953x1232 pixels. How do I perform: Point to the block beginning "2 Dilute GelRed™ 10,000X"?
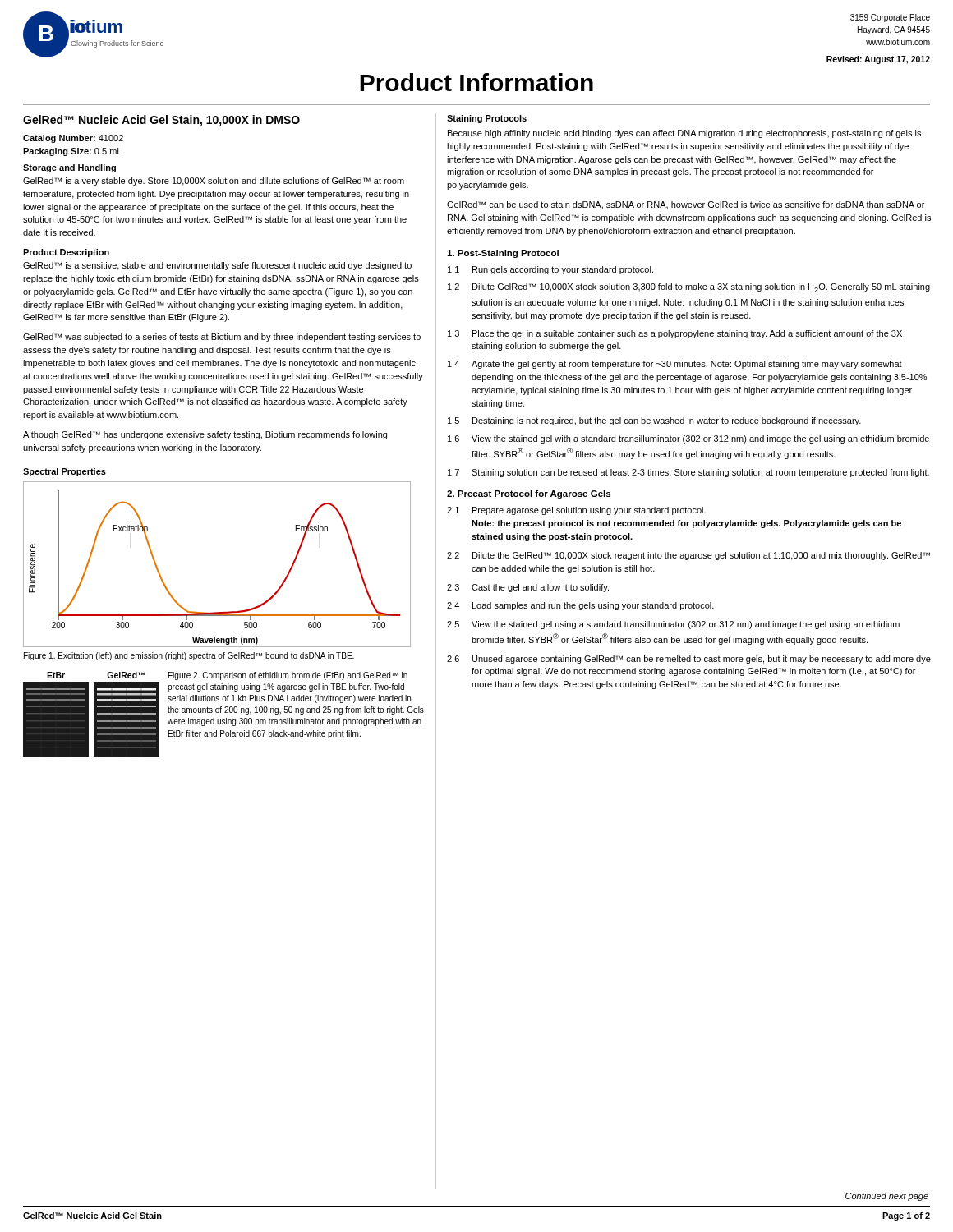coord(689,302)
